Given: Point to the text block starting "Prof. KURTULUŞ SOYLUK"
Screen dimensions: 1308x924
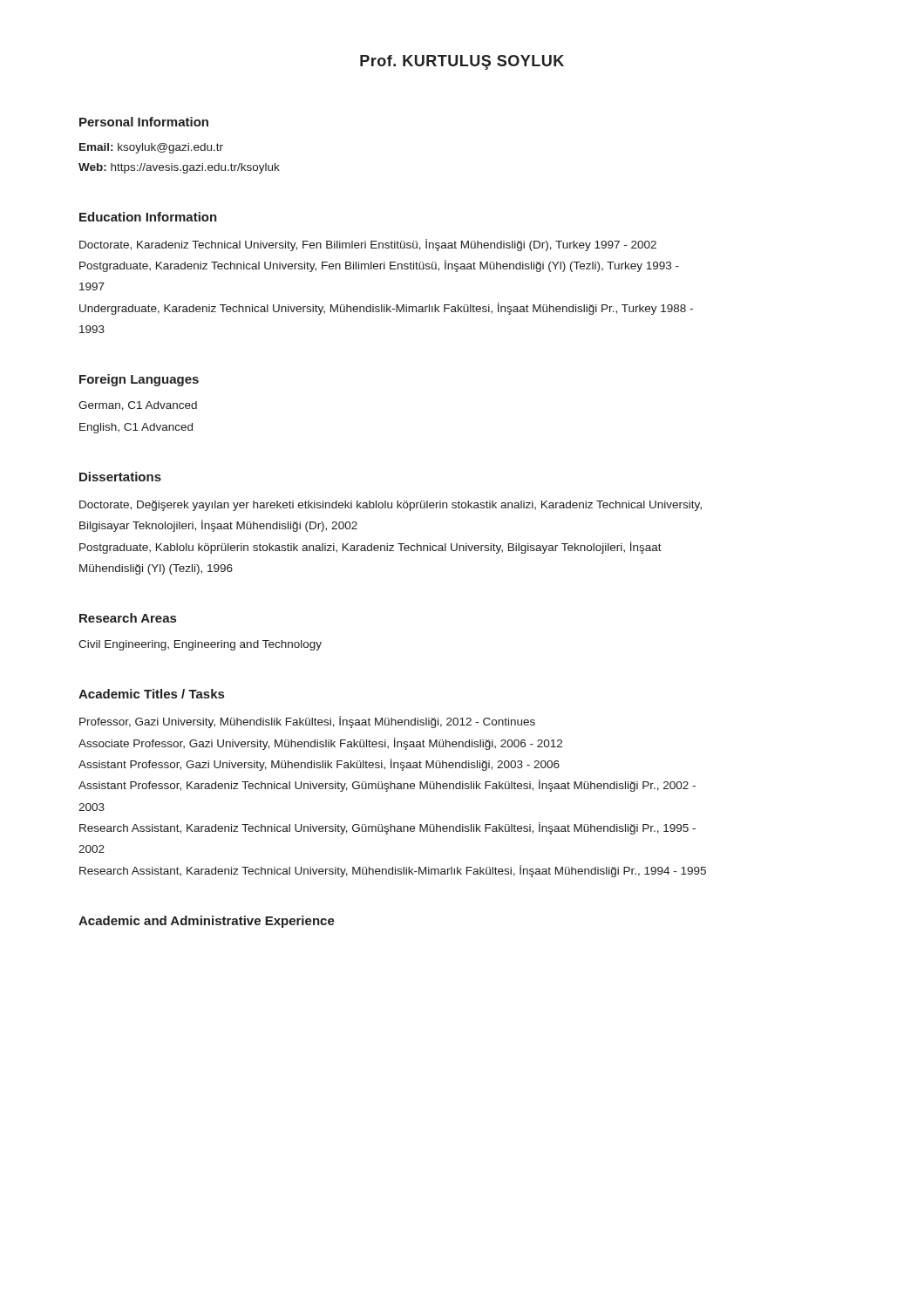Looking at the screenshot, I should (462, 61).
